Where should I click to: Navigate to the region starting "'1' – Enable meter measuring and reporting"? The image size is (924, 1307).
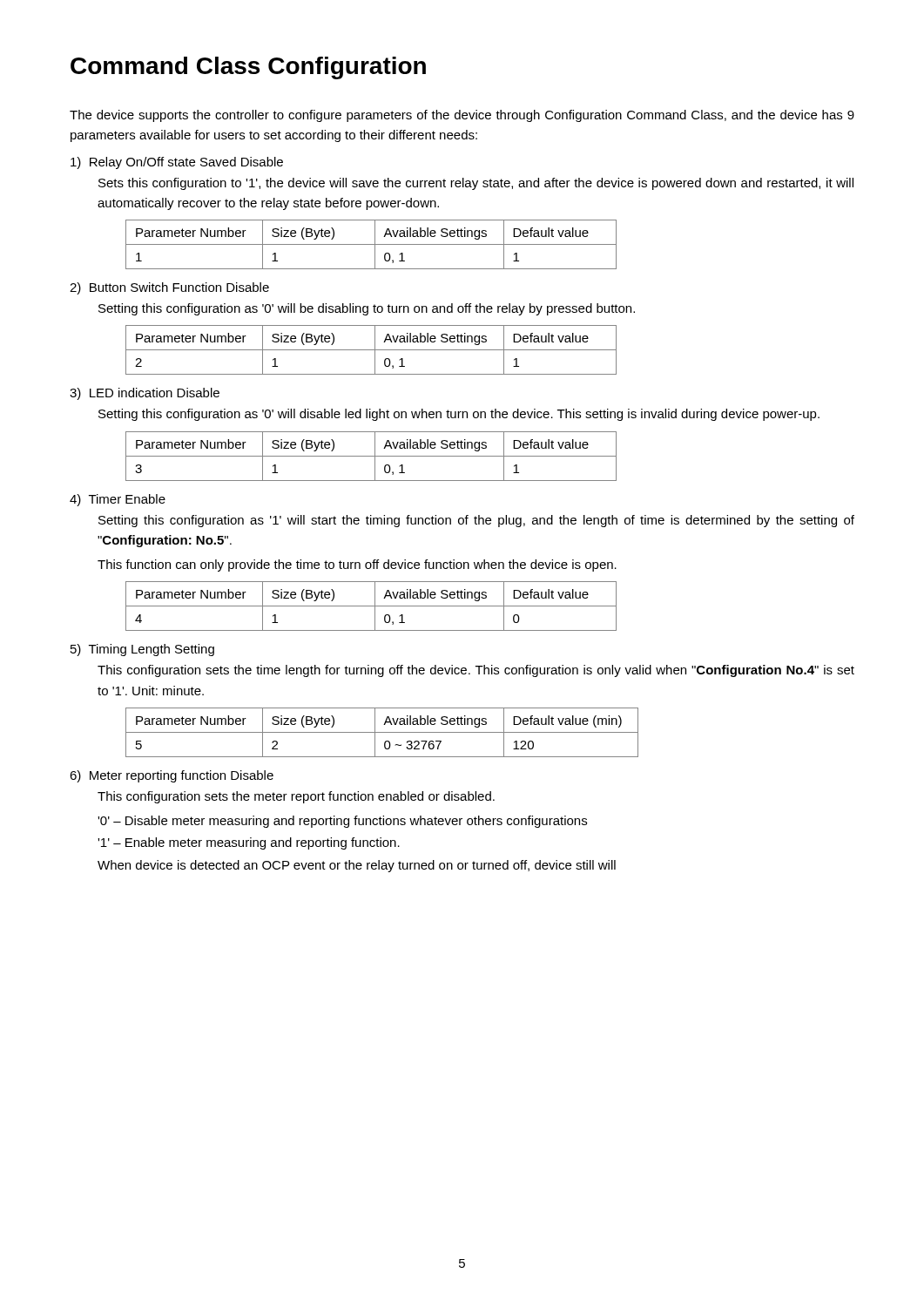coord(249,842)
